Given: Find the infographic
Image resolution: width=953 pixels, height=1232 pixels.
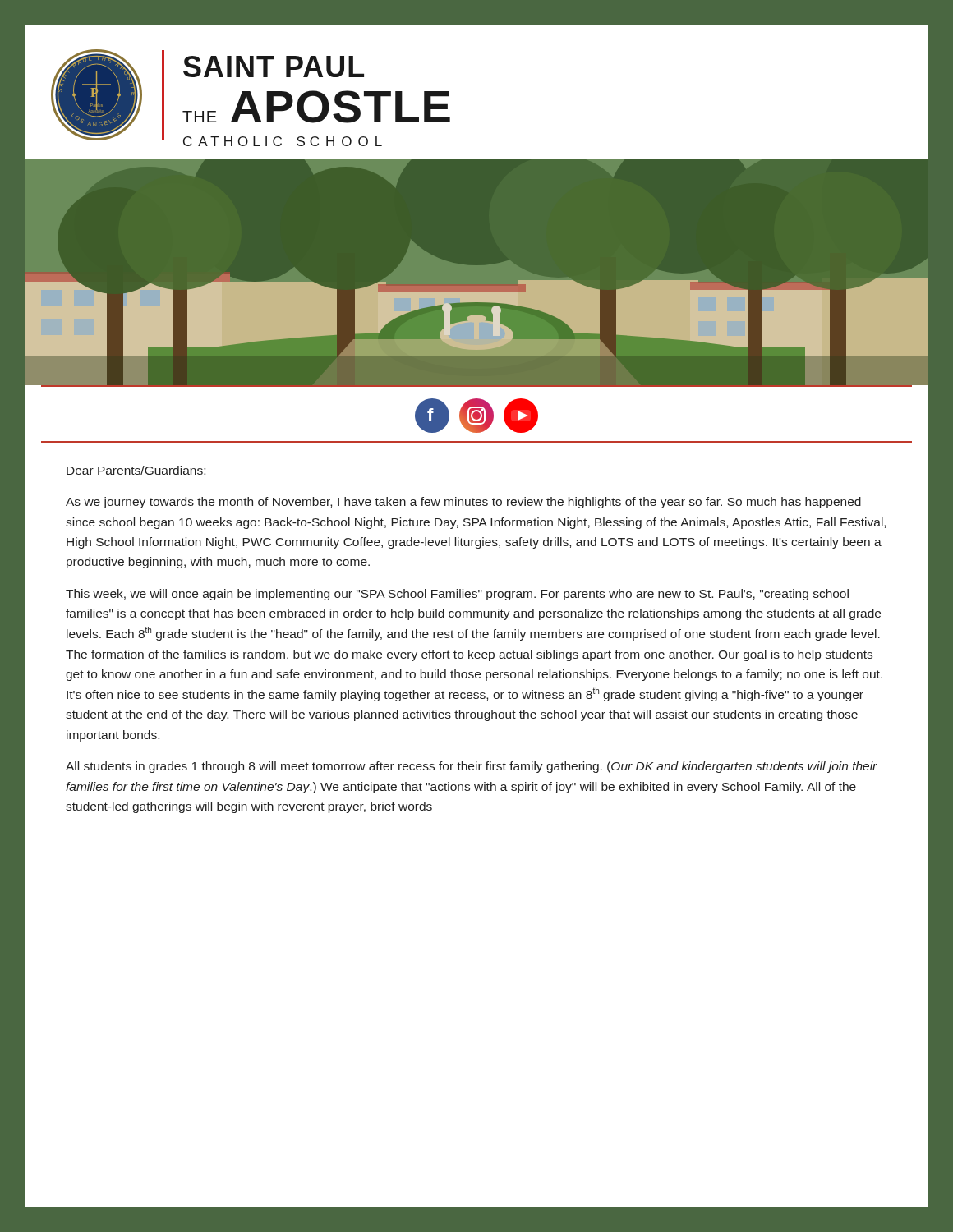Looking at the screenshot, I should coord(476,414).
